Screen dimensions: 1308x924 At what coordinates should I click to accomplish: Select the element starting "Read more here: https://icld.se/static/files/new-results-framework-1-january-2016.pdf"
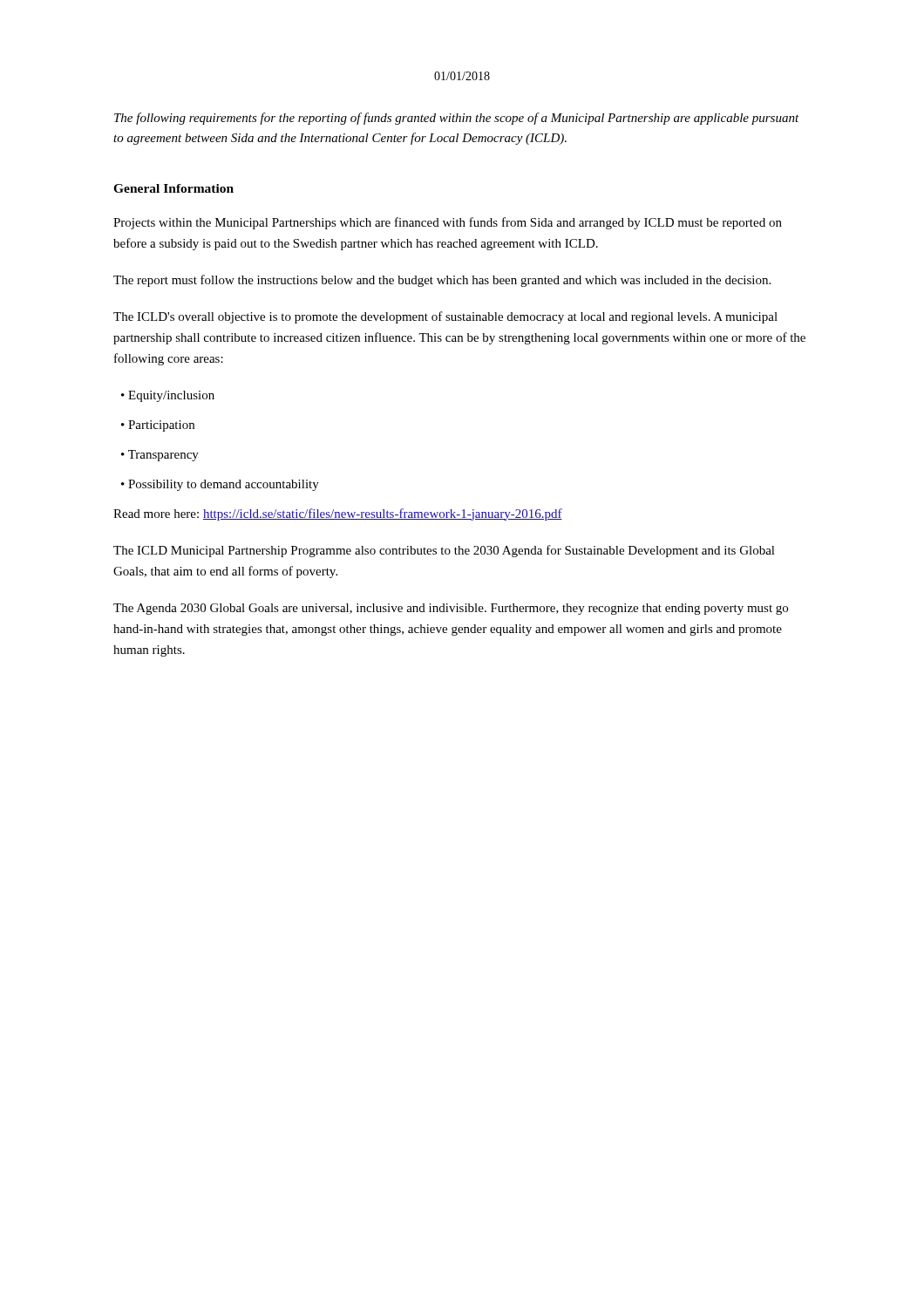(x=338, y=513)
